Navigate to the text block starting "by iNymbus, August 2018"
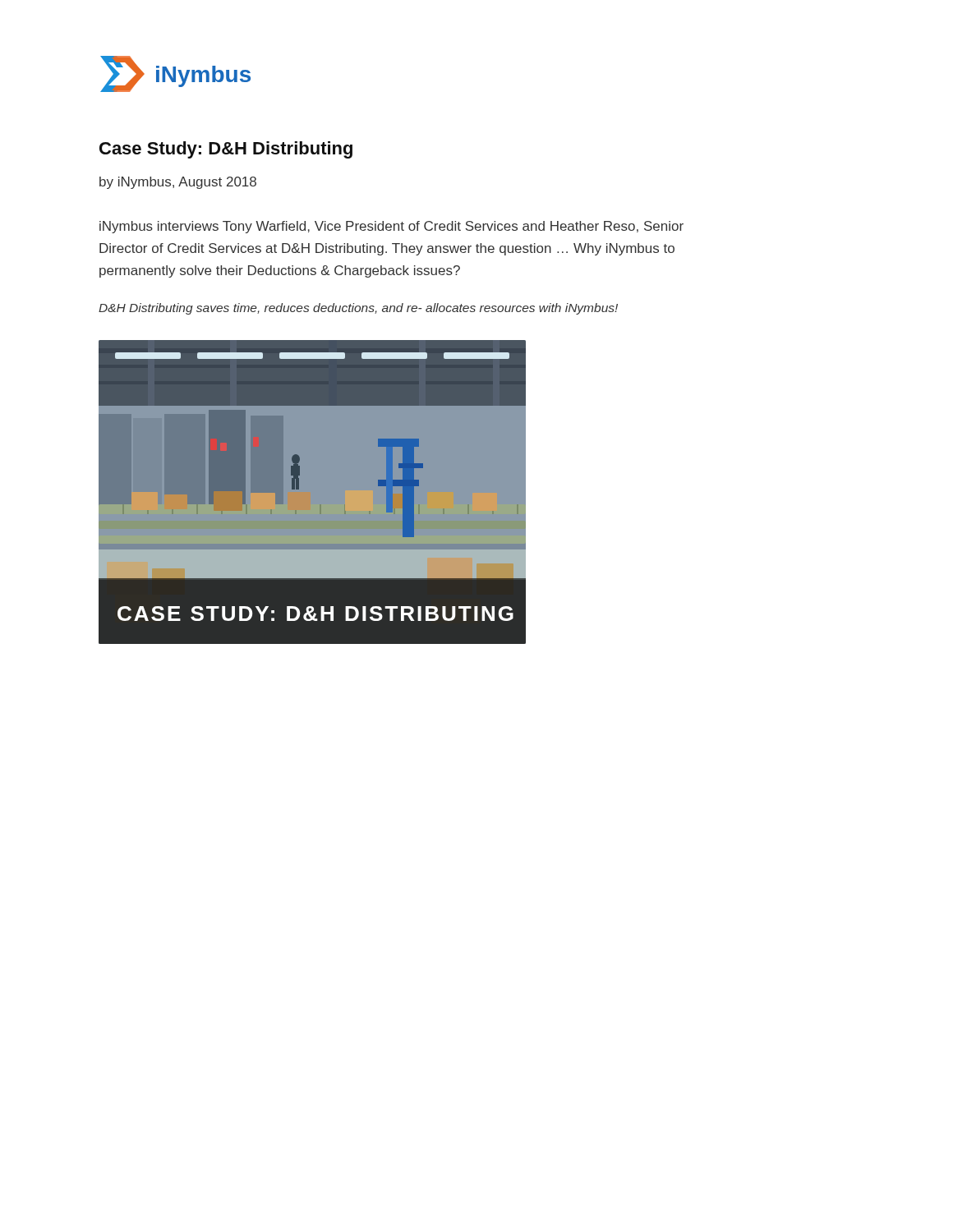Screen dimensions: 1232x953 coord(178,182)
